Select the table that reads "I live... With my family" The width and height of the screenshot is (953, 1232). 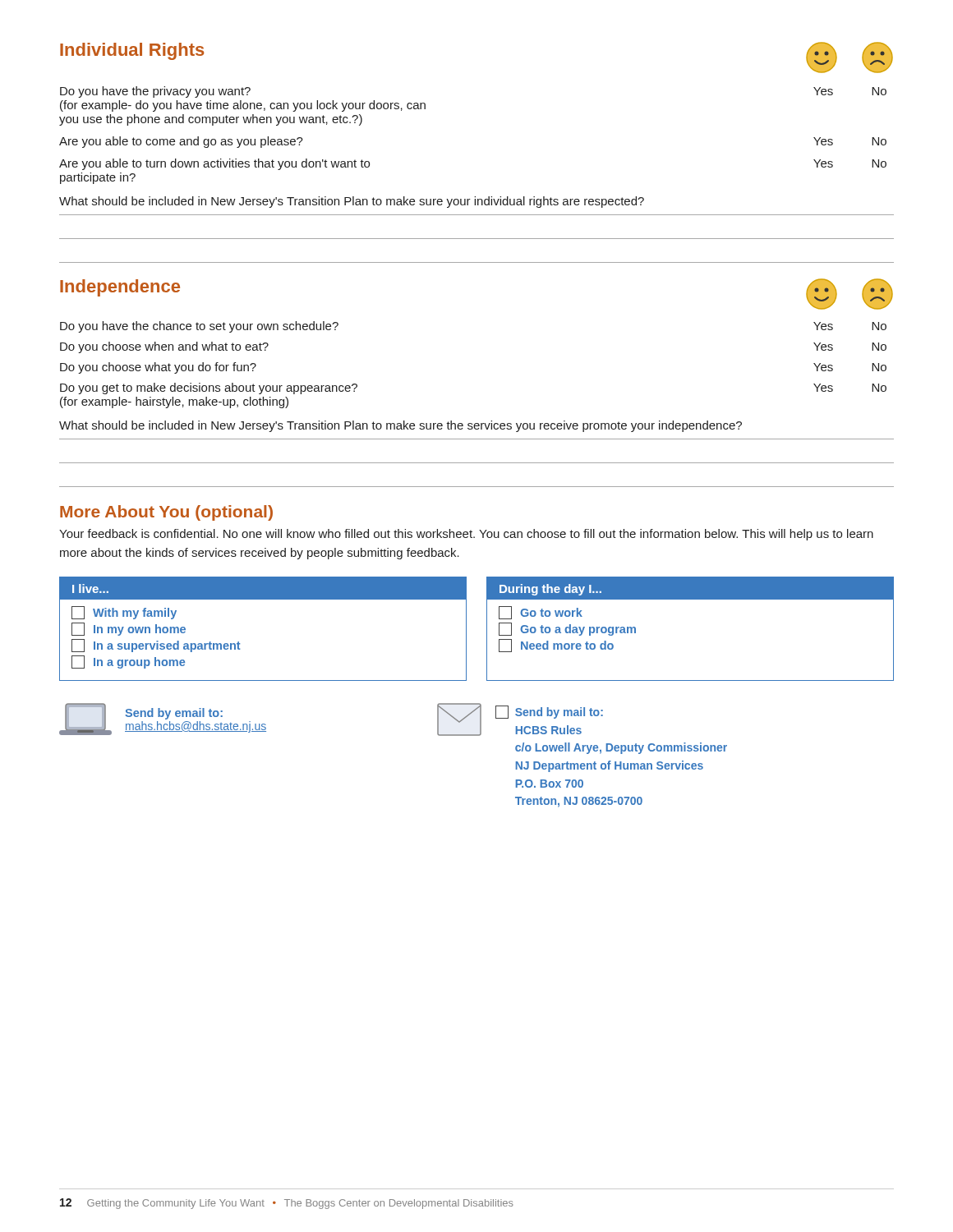click(x=263, y=629)
